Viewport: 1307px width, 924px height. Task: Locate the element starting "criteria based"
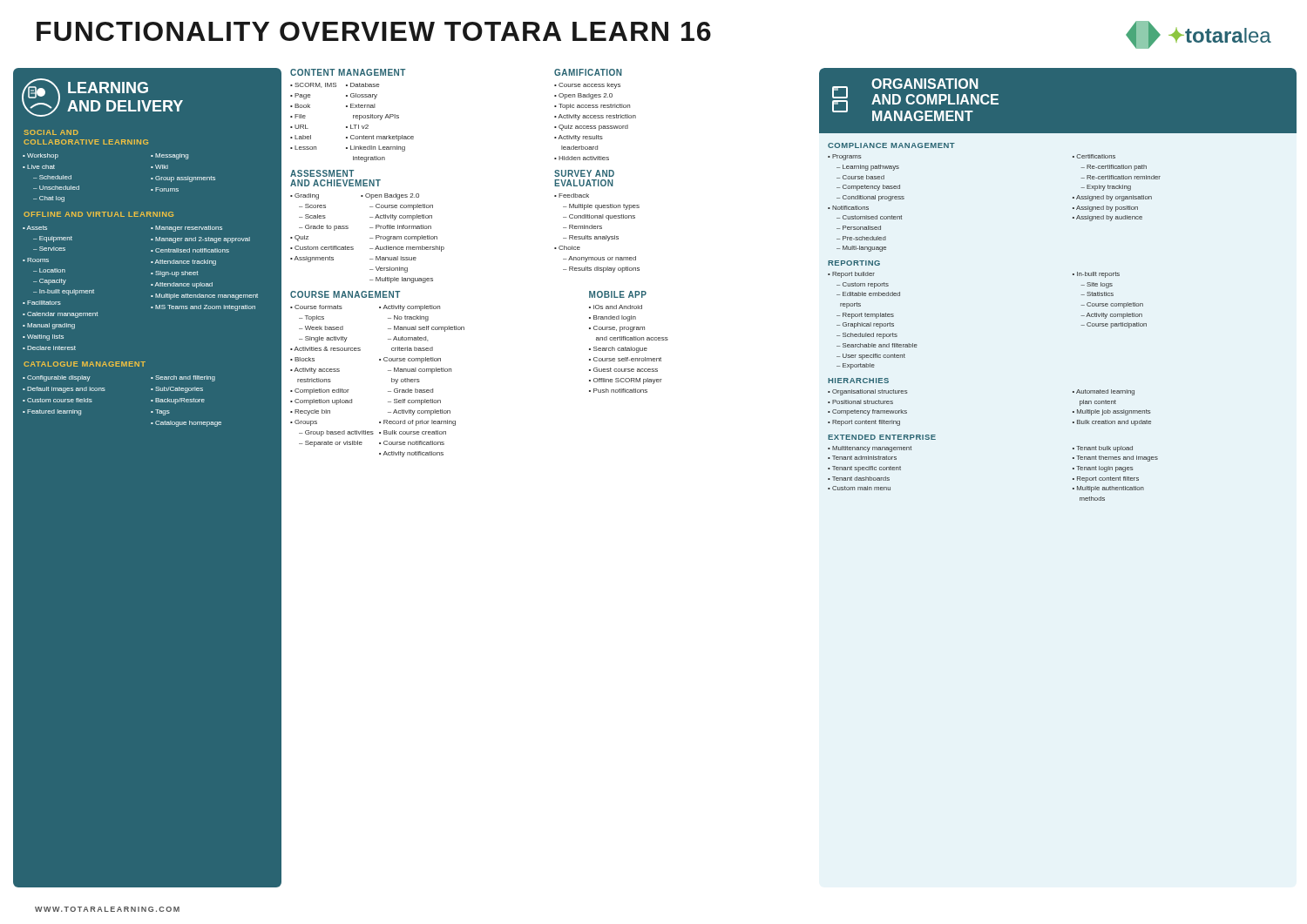pos(412,349)
